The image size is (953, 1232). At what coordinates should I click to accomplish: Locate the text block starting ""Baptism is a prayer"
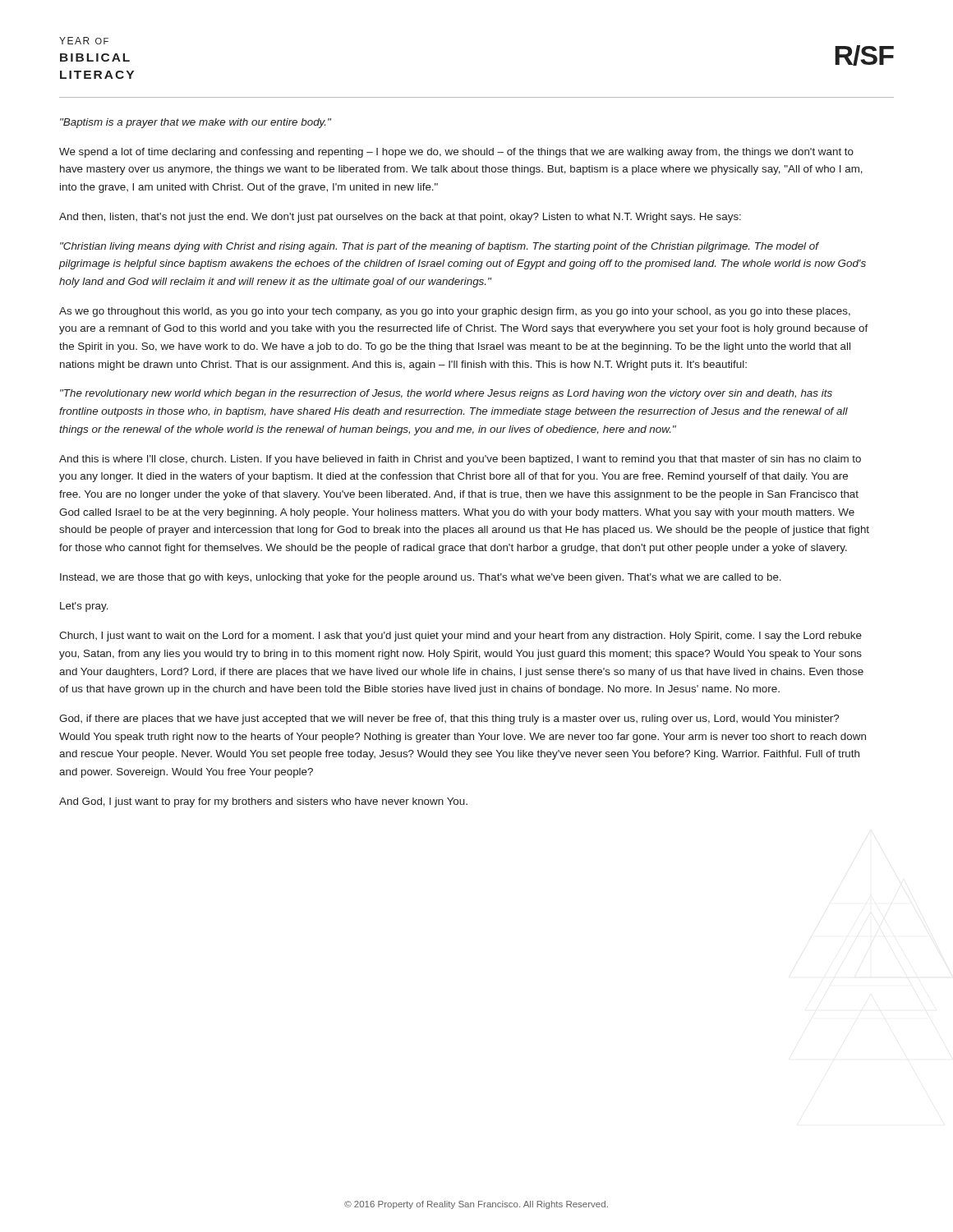[x=195, y=122]
